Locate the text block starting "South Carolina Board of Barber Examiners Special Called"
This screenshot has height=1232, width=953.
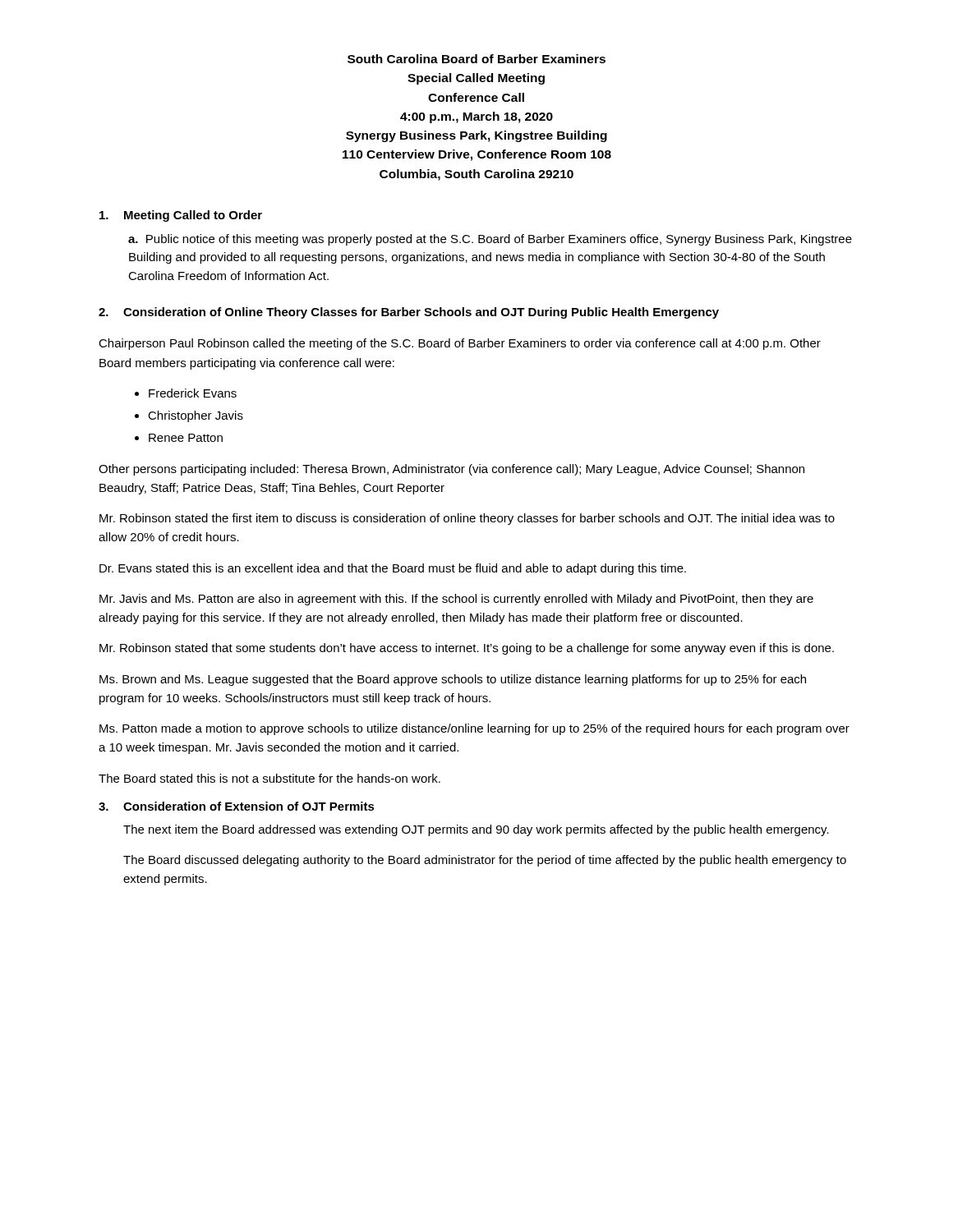[476, 116]
